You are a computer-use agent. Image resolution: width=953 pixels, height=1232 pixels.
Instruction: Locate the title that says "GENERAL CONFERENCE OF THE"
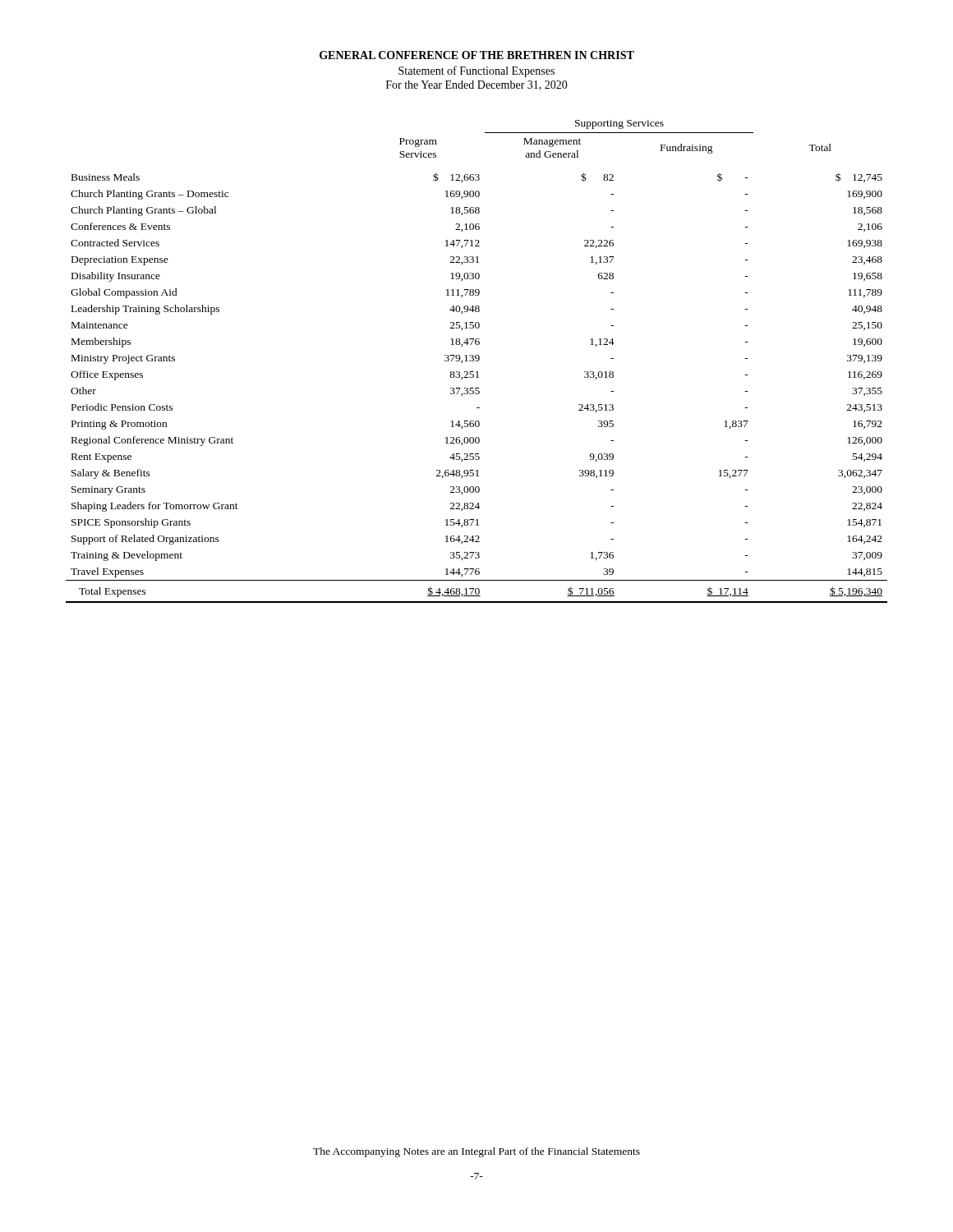tap(476, 55)
